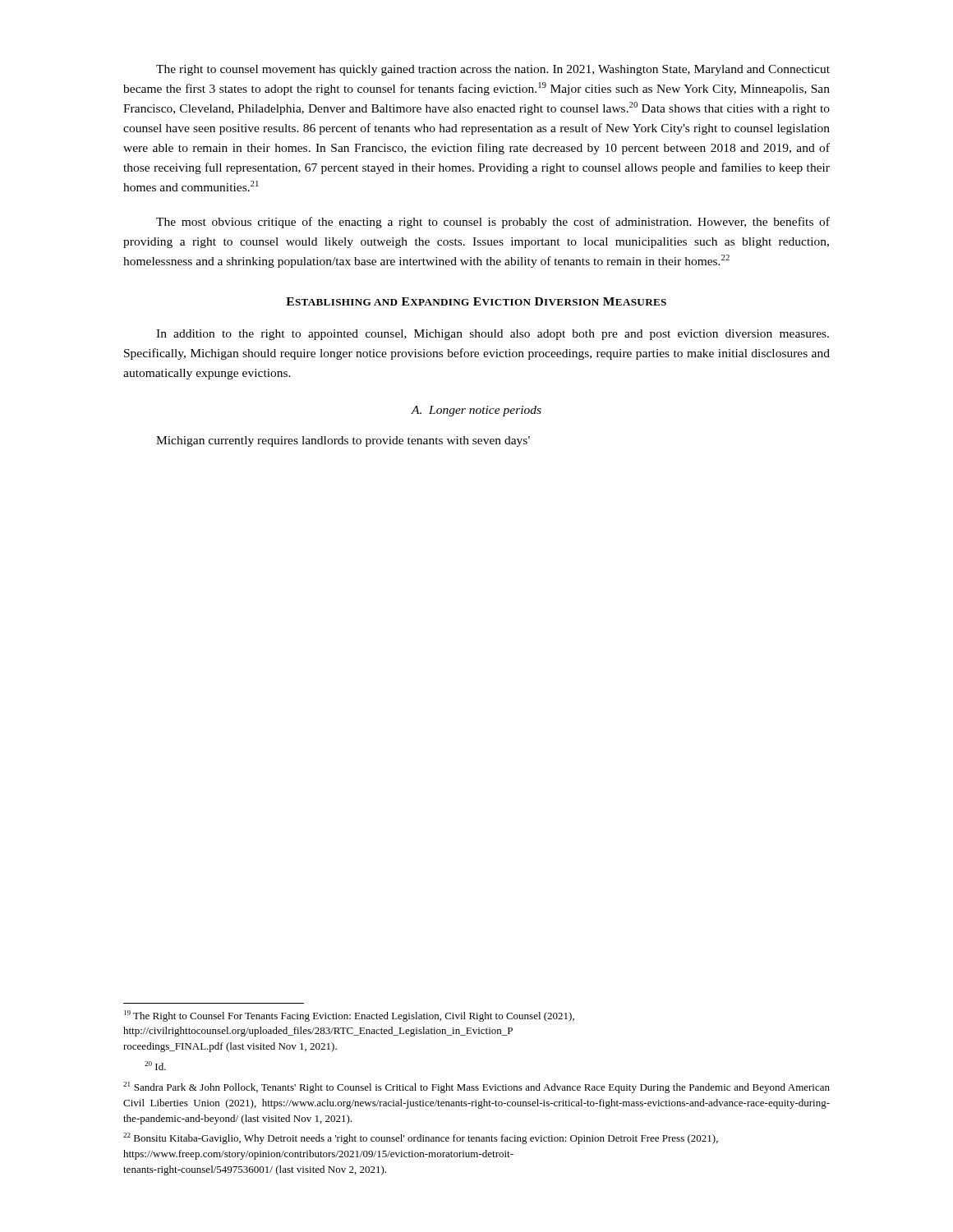
Task: Point to the block beginning "The right to"
Action: click(476, 128)
